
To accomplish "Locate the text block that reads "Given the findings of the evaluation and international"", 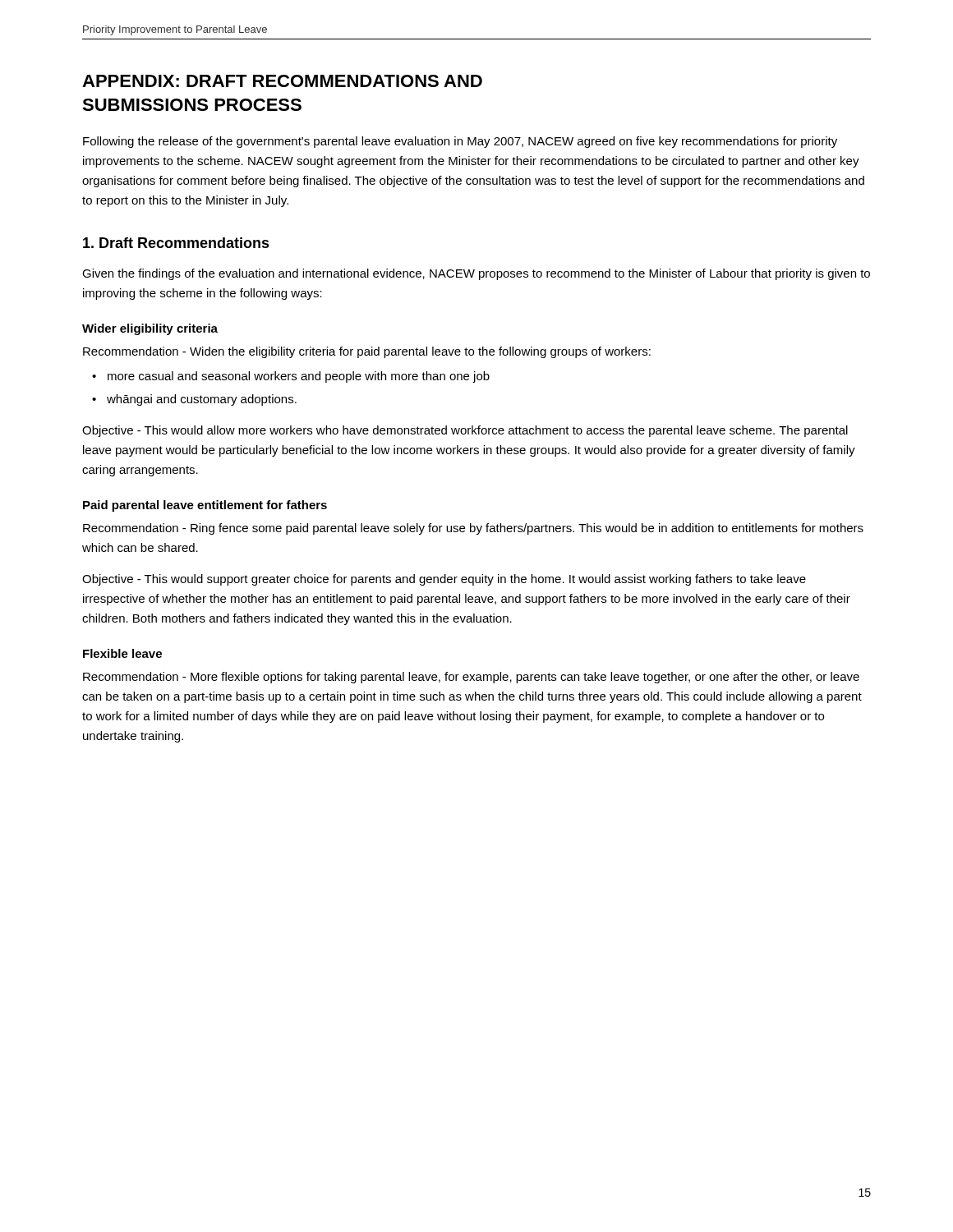I will pos(476,283).
